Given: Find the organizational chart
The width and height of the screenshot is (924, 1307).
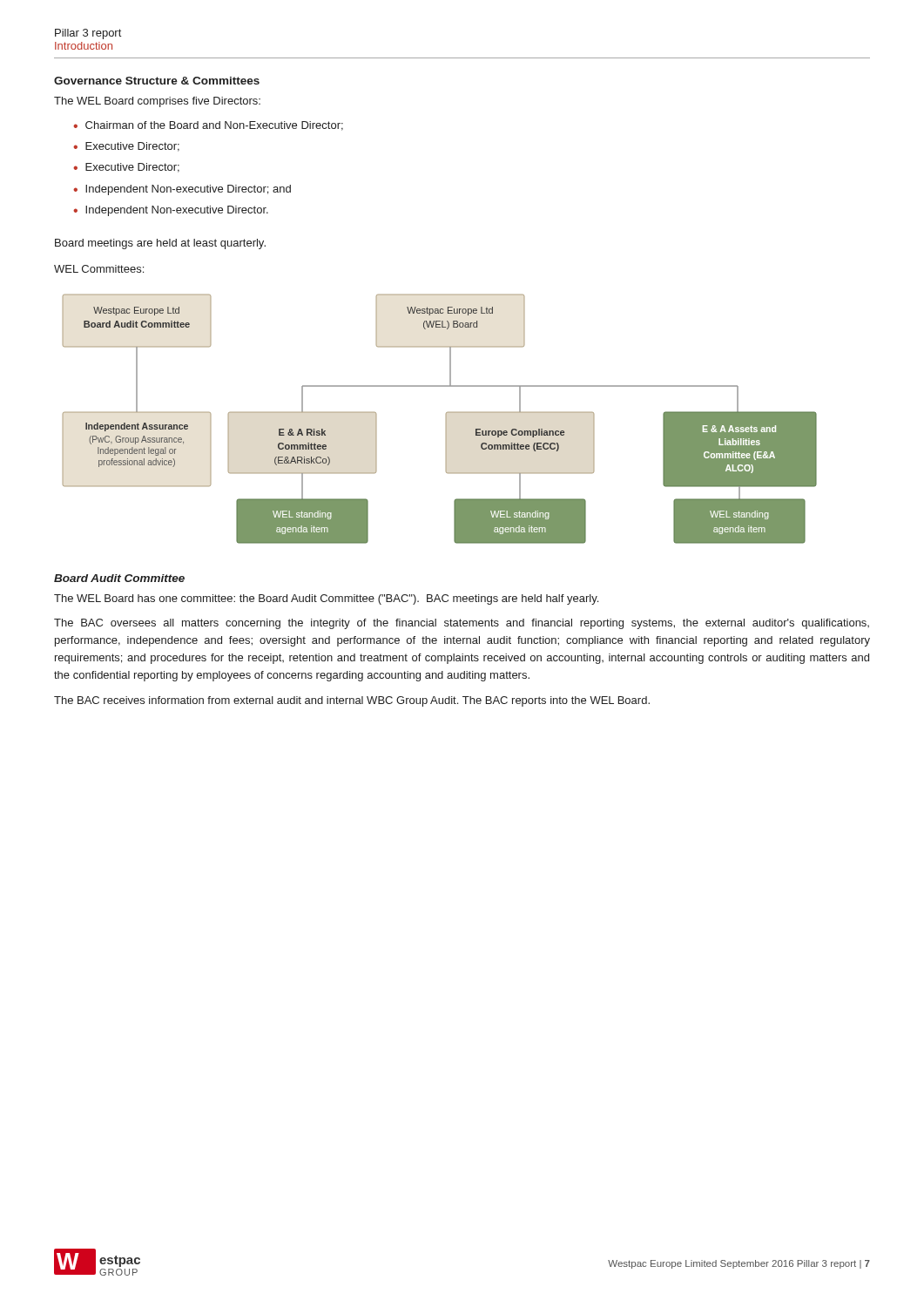Looking at the screenshot, I should pos(462,421).
